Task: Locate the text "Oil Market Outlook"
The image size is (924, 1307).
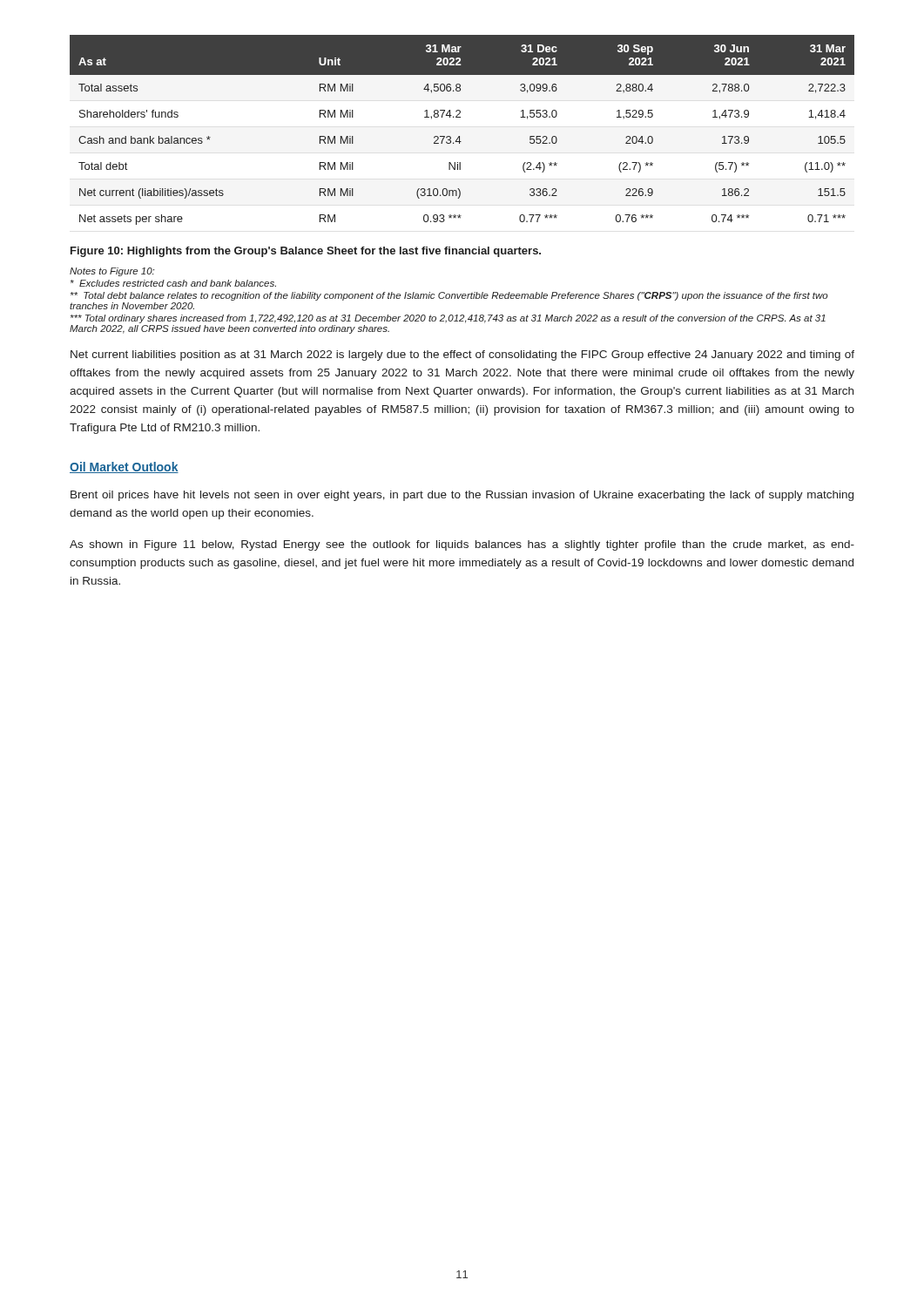Action: tap(124, 467)
